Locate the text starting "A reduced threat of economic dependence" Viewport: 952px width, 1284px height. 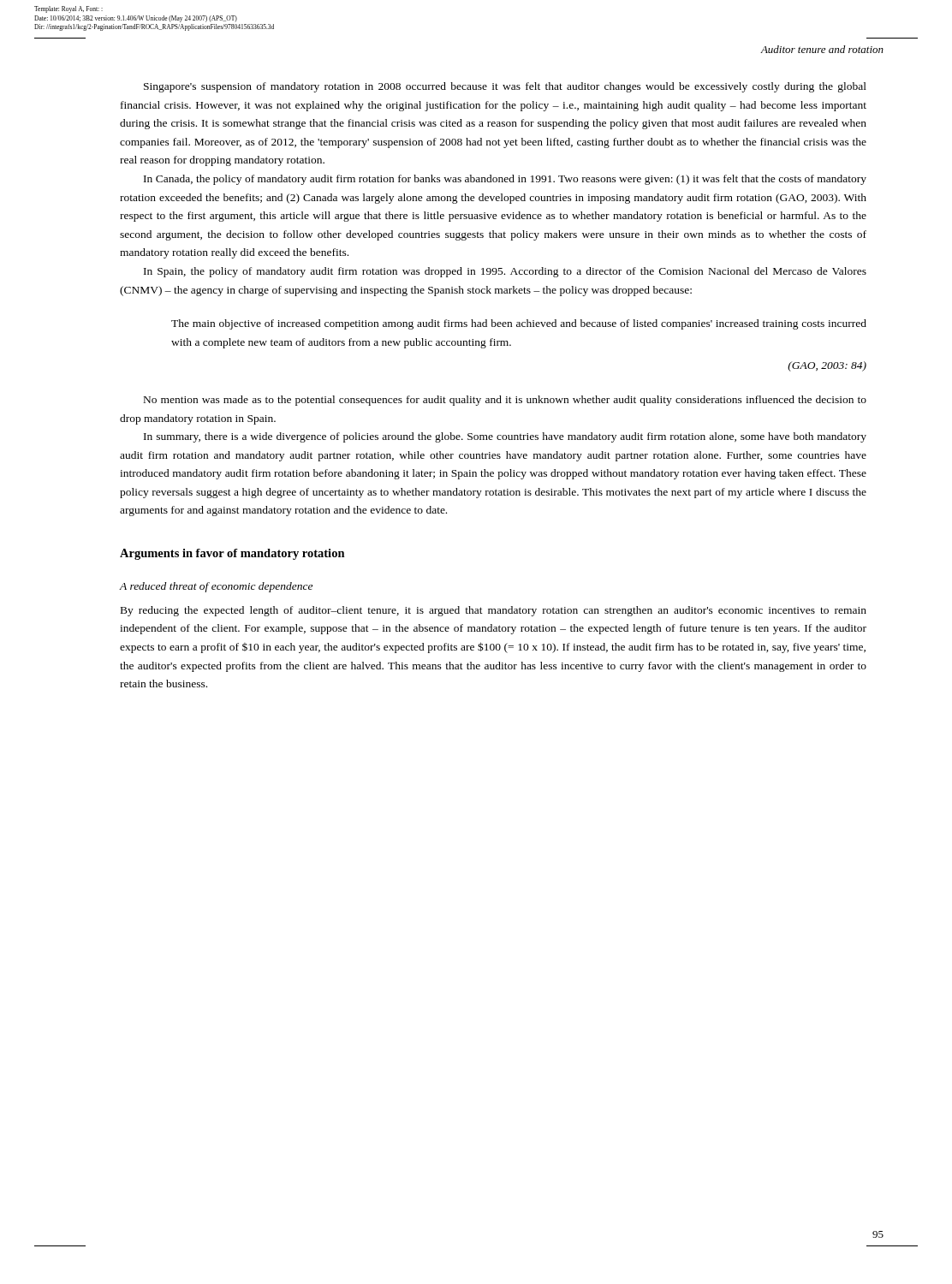click(x=216, y=586)
